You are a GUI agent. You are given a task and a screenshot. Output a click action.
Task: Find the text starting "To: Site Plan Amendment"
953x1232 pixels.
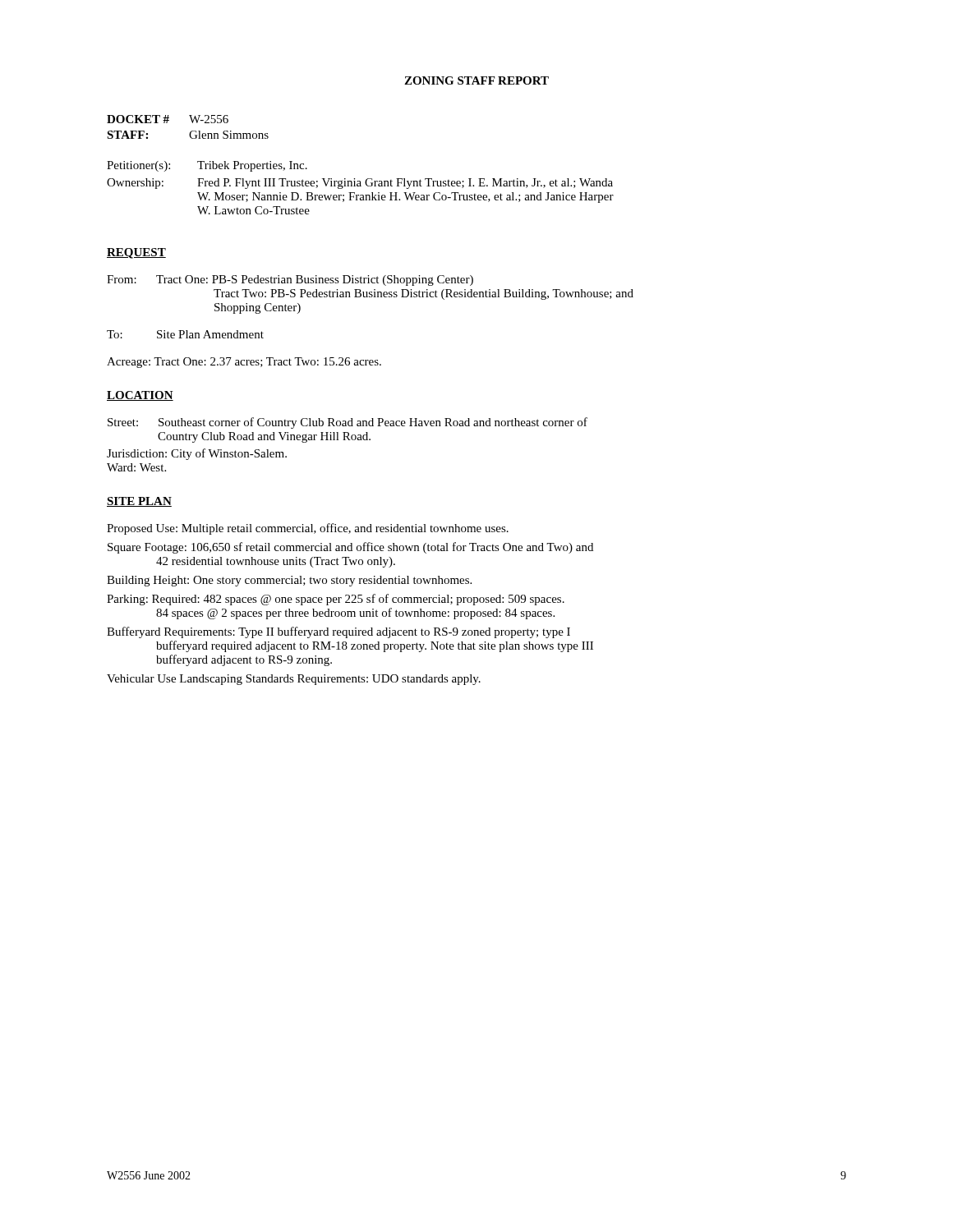coord(185,334)
